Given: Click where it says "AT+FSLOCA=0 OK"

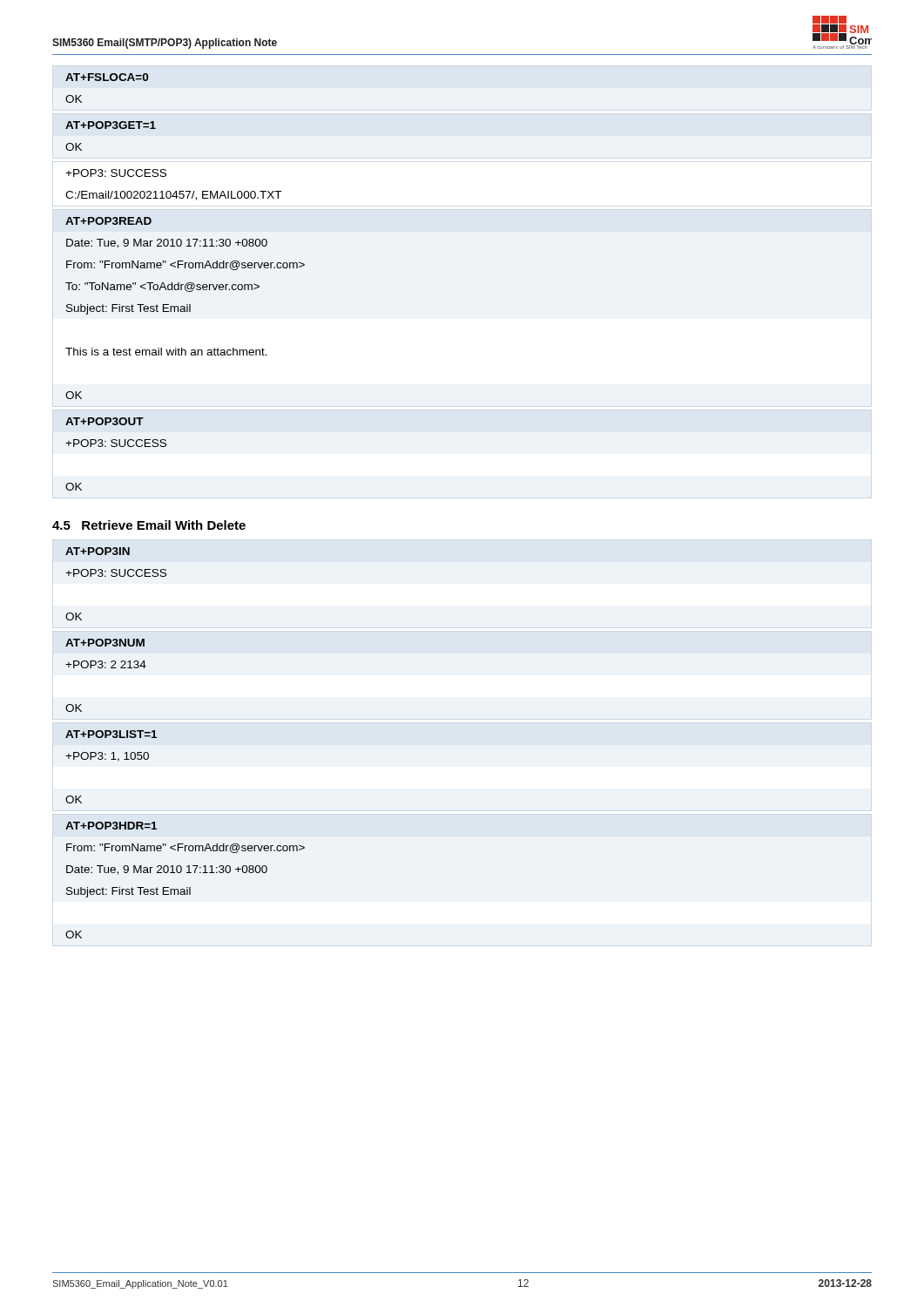Looking at the screenshot, I should [107, 77].
